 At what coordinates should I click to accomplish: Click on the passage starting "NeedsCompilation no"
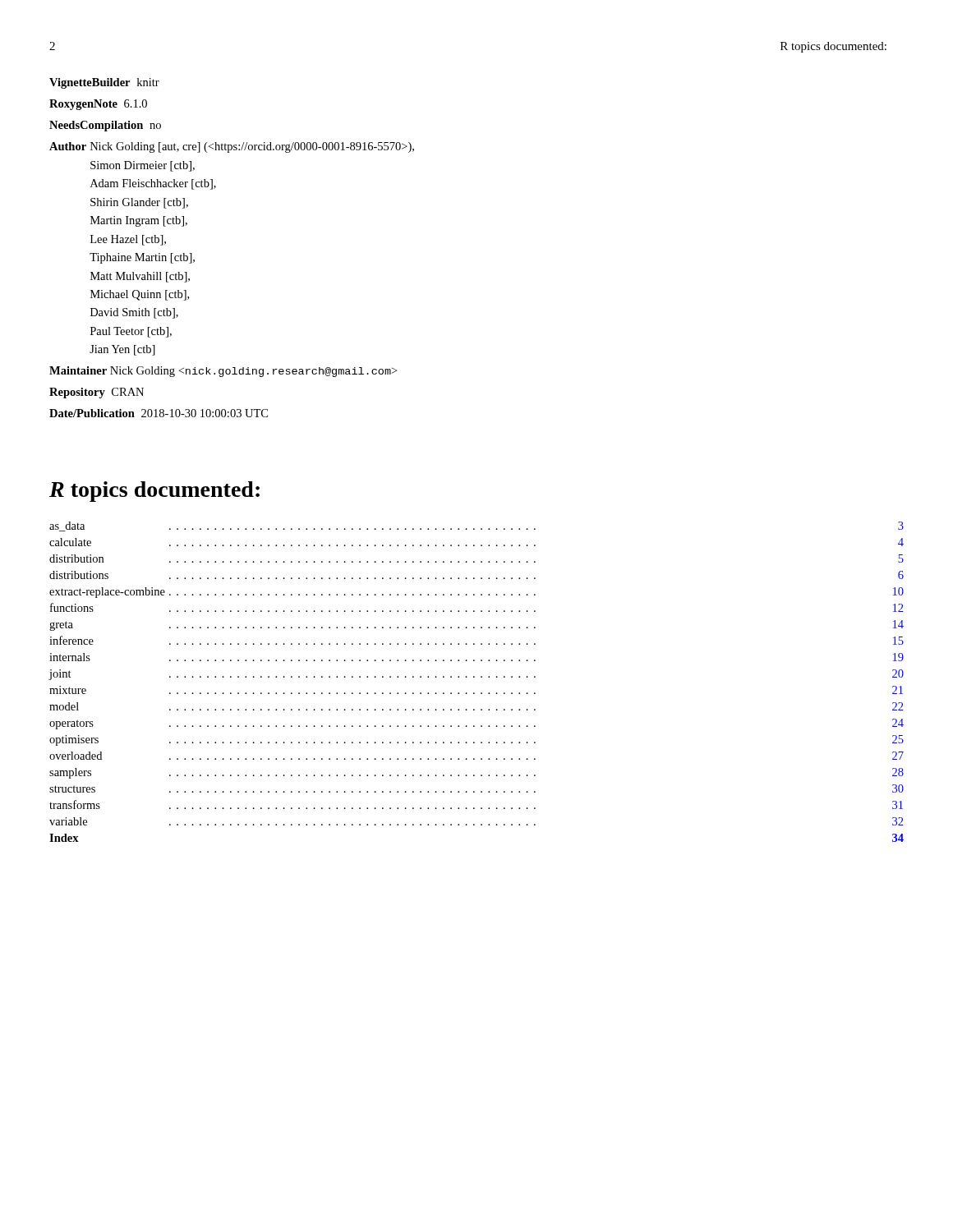105,124
